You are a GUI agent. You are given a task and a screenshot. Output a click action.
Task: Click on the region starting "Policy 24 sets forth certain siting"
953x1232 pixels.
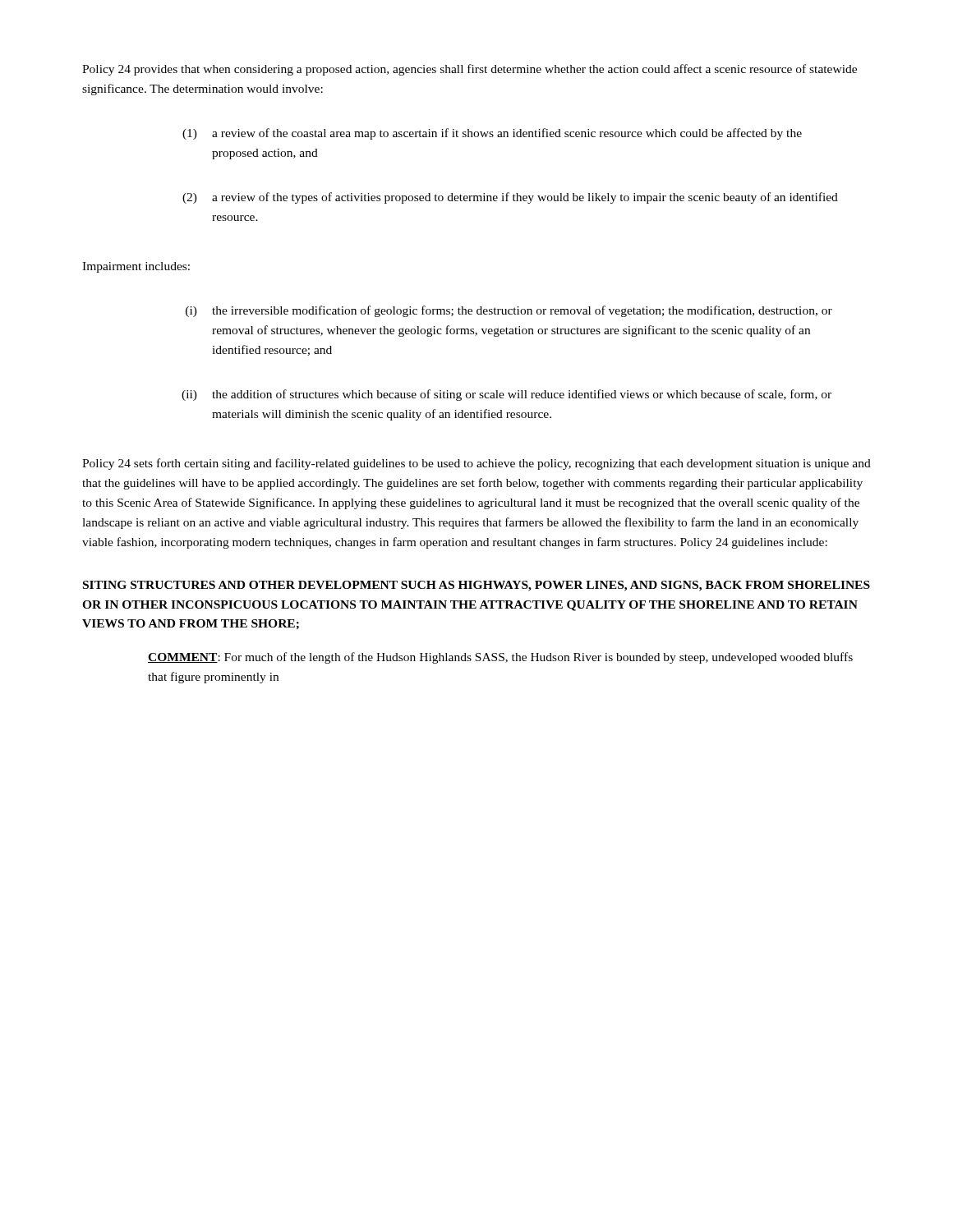point(476,502)
